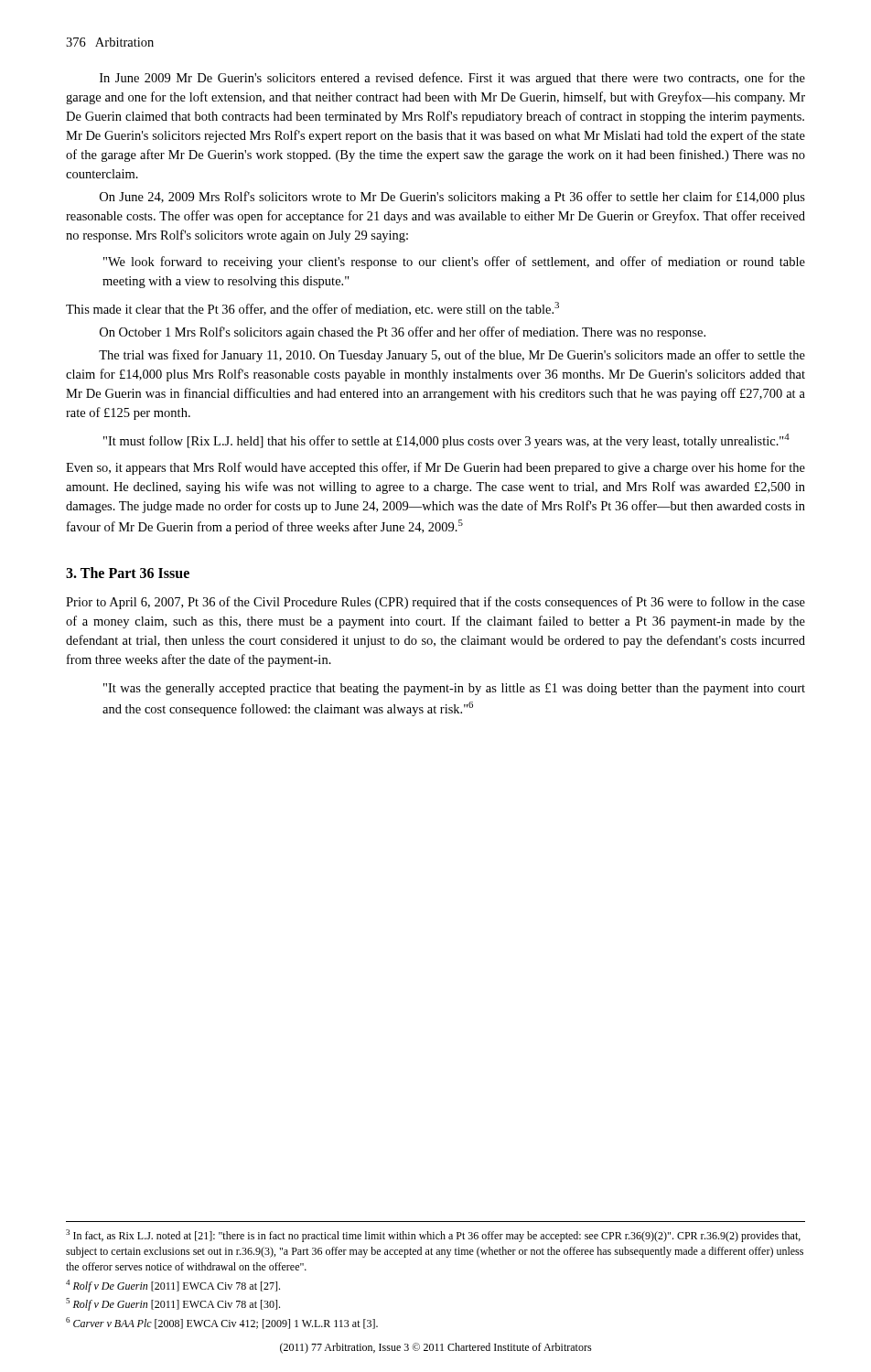Where is the passage that starts "Prior to April 6, 2007, Pt"?
This screenshot has width=871, height=1372.
pyautogui.click(x=436, y=631)
